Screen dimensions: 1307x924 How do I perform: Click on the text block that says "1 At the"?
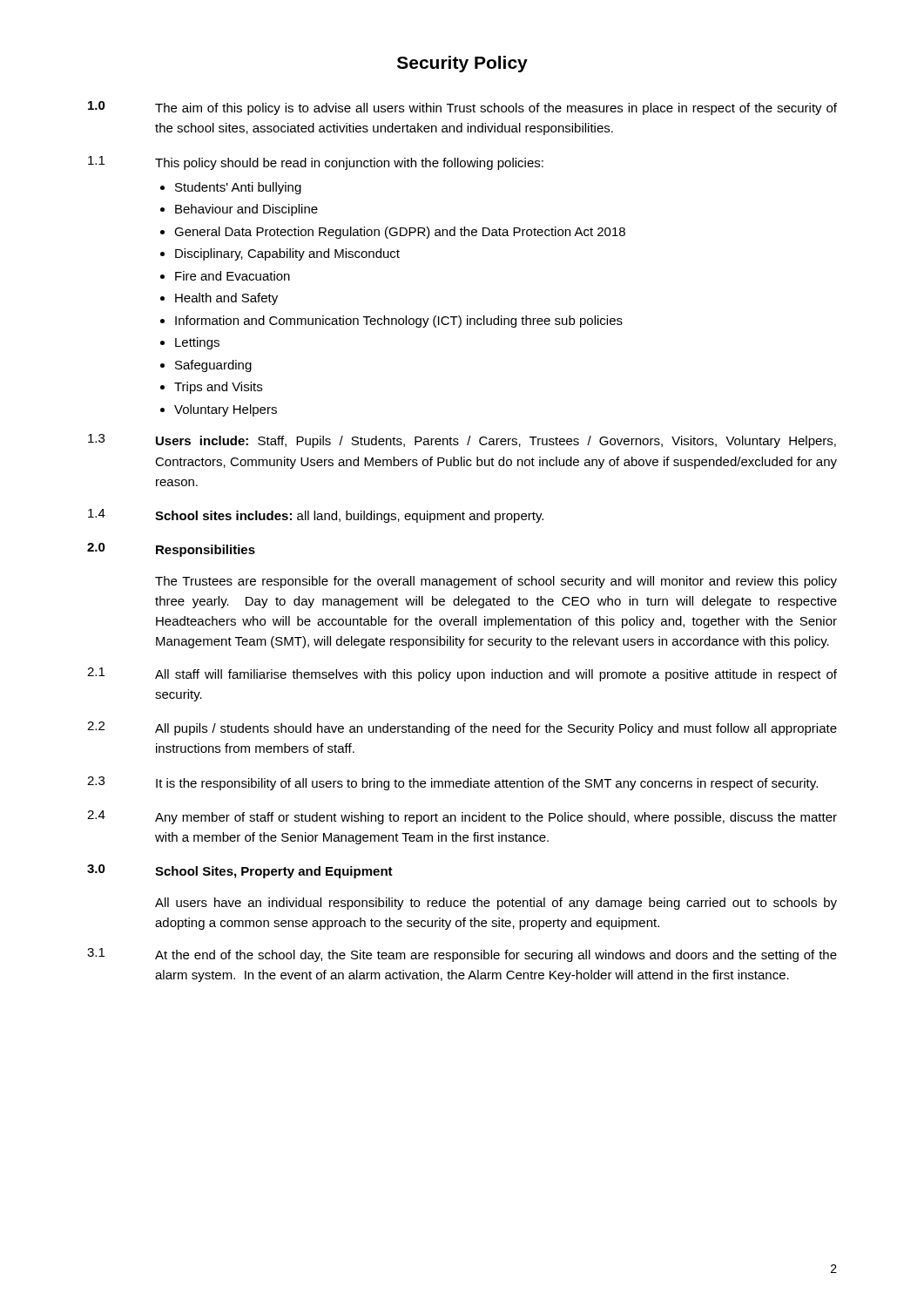462,965
